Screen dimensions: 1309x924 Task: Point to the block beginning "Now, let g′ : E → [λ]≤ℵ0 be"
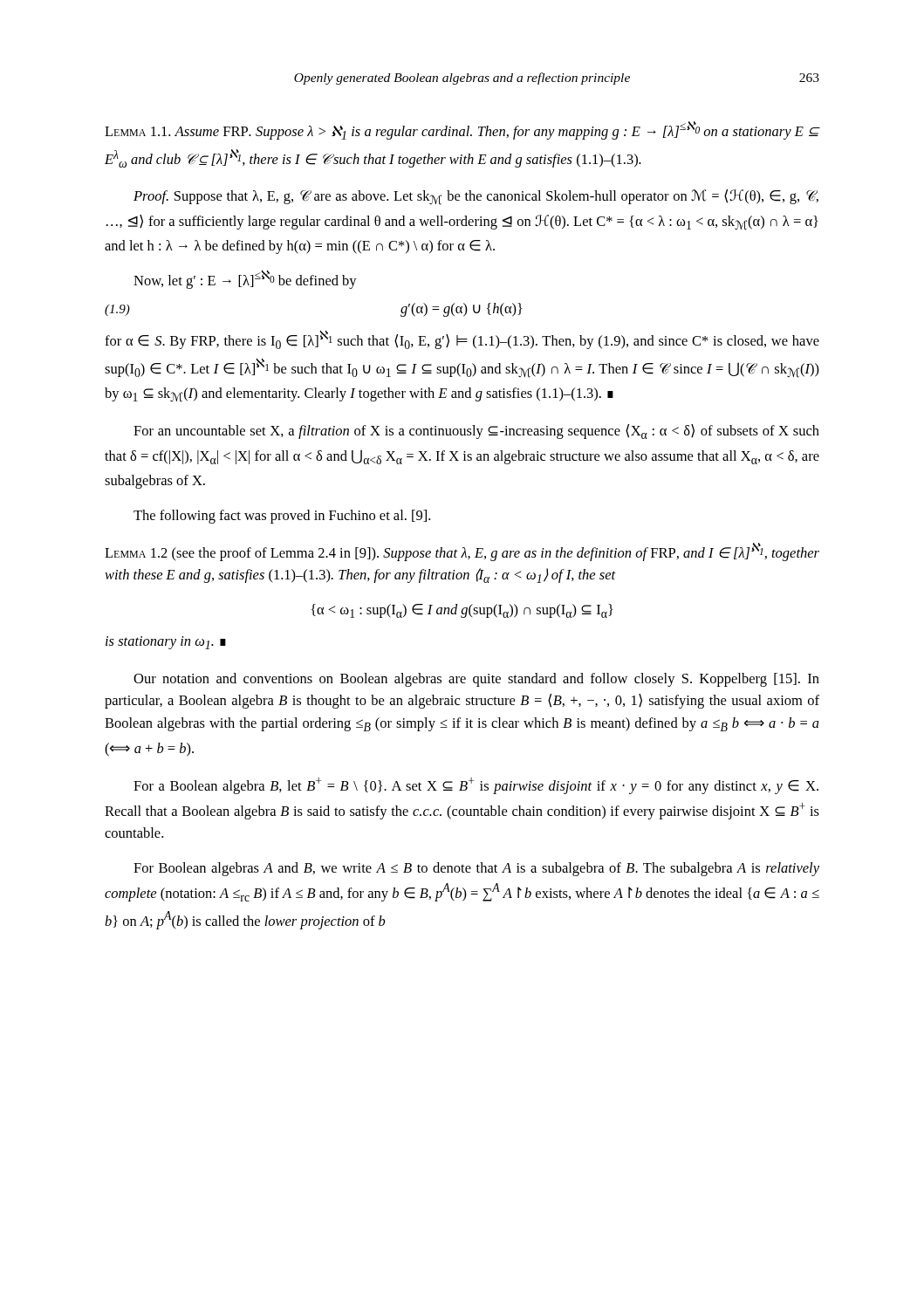[x=245, y=279]
